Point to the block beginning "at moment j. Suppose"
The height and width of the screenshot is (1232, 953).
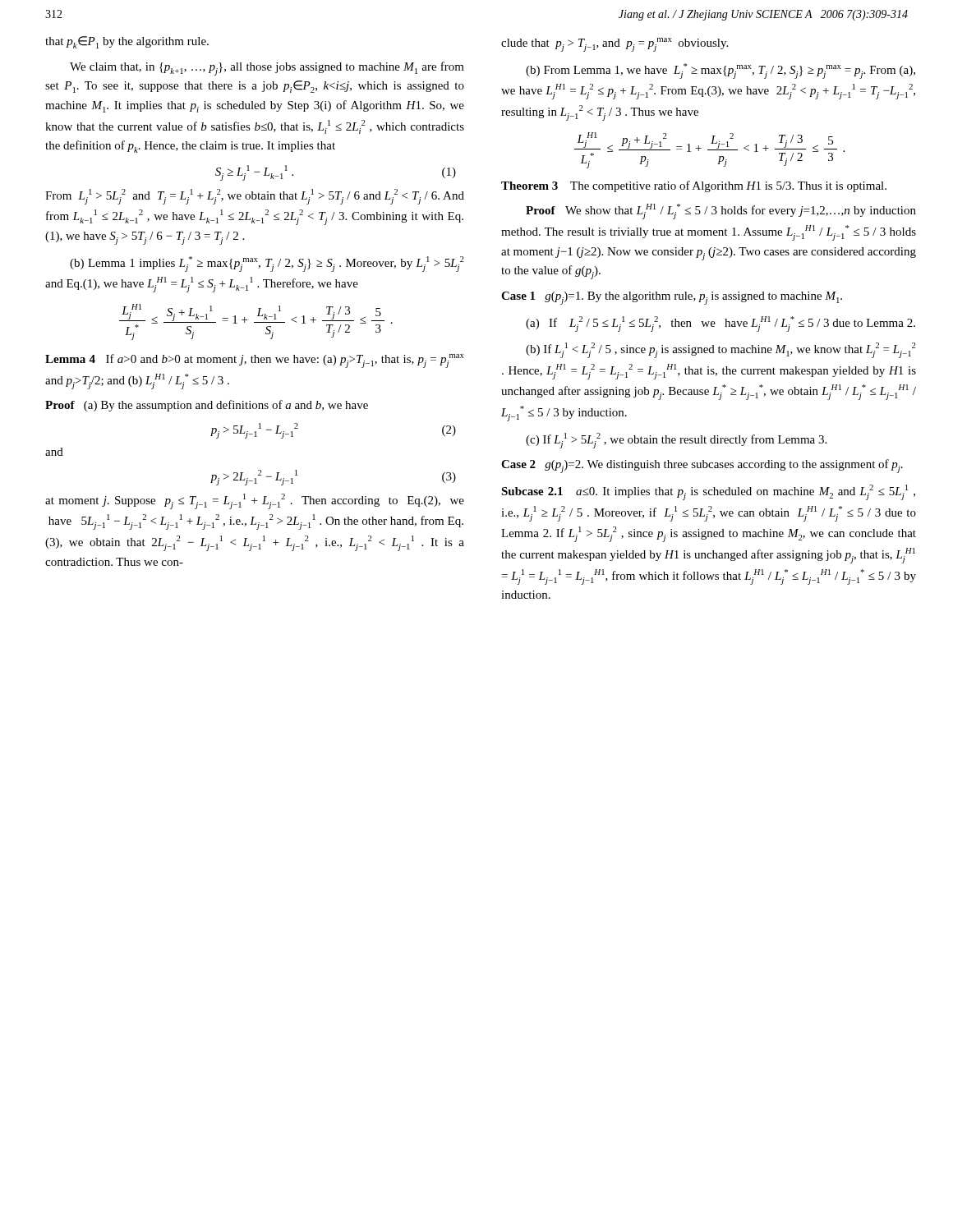[x=255, y=531]
